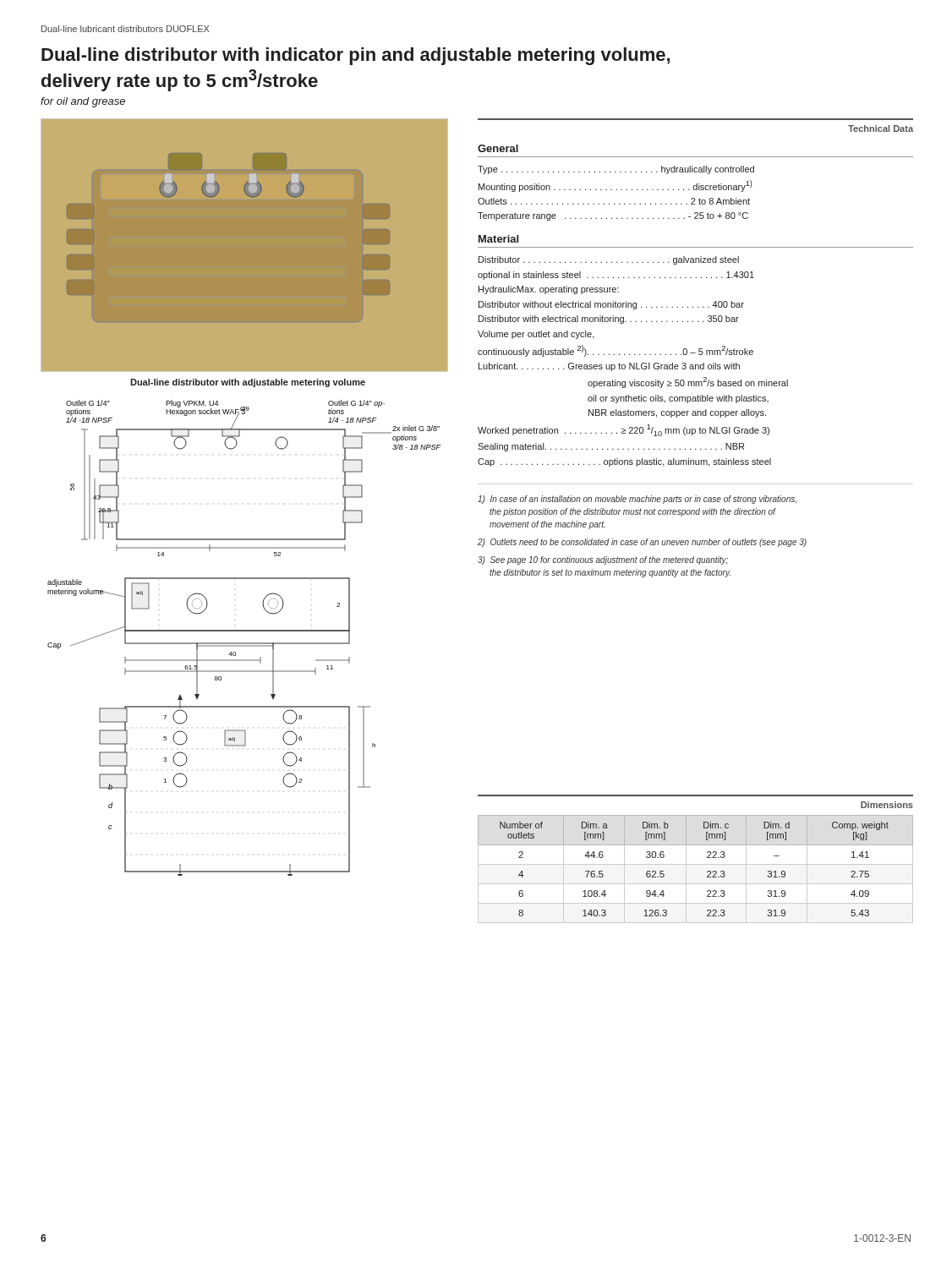Click on the caption that says "Dual-line distributor with adjustable"
The width and height of the screenshot is (952, 1268).
248,382
